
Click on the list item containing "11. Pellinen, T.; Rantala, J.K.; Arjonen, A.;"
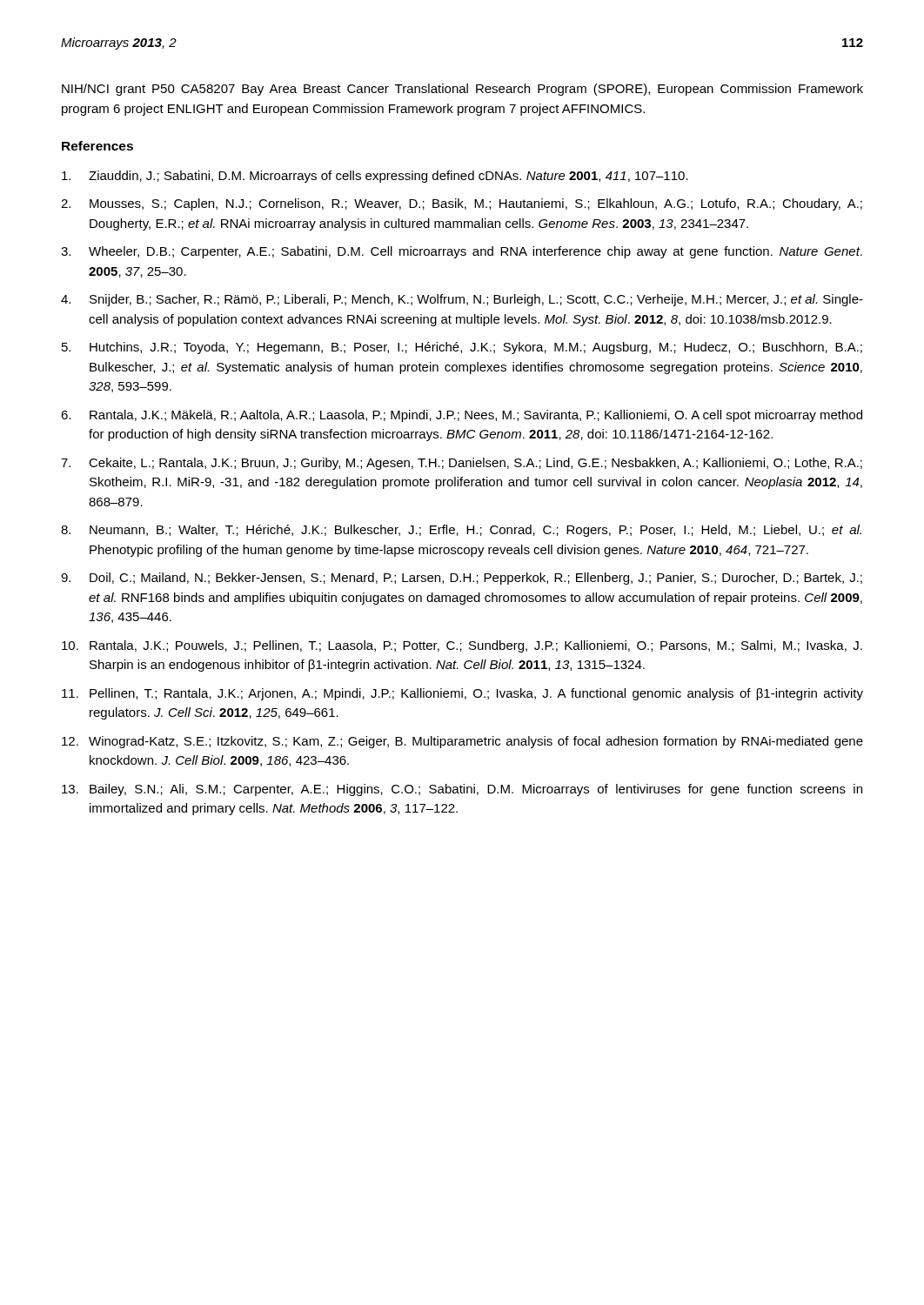coord(462,703)
